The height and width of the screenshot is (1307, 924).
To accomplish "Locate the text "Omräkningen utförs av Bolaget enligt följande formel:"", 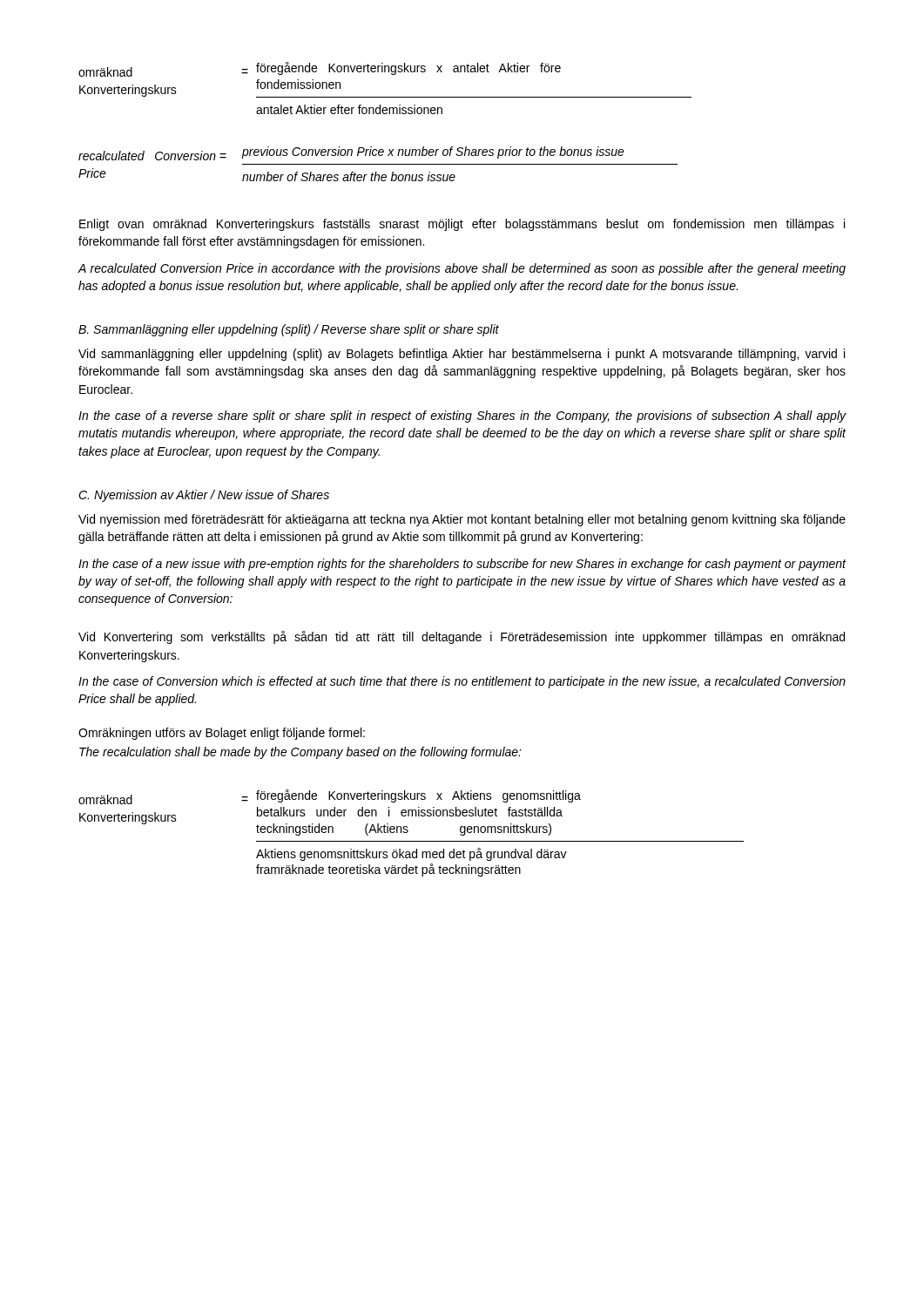I will click(222, 733).
